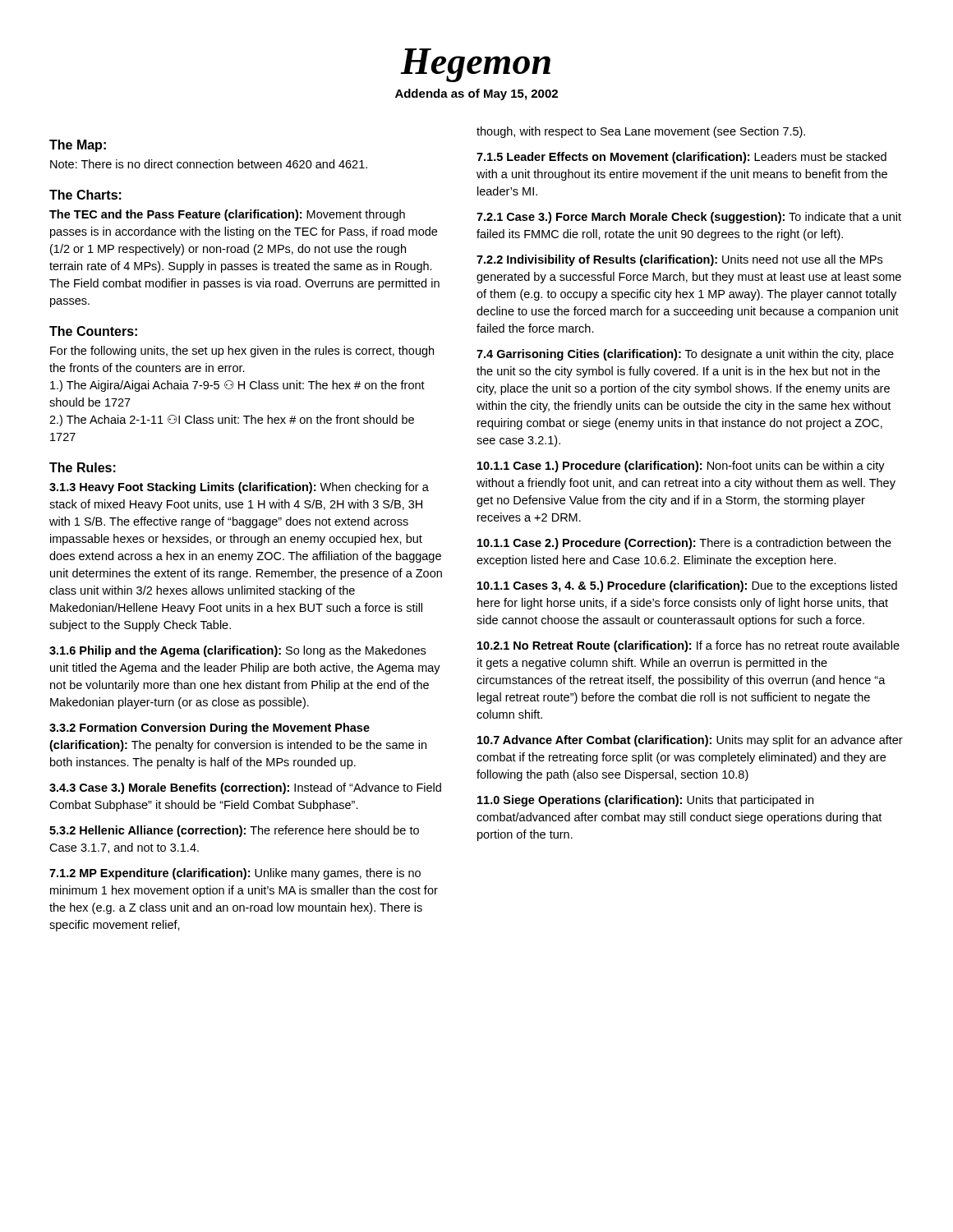Click on the region starting "7 Advance After Combat (clarification): Units"
953x1232 pixels.
(690, 757)
